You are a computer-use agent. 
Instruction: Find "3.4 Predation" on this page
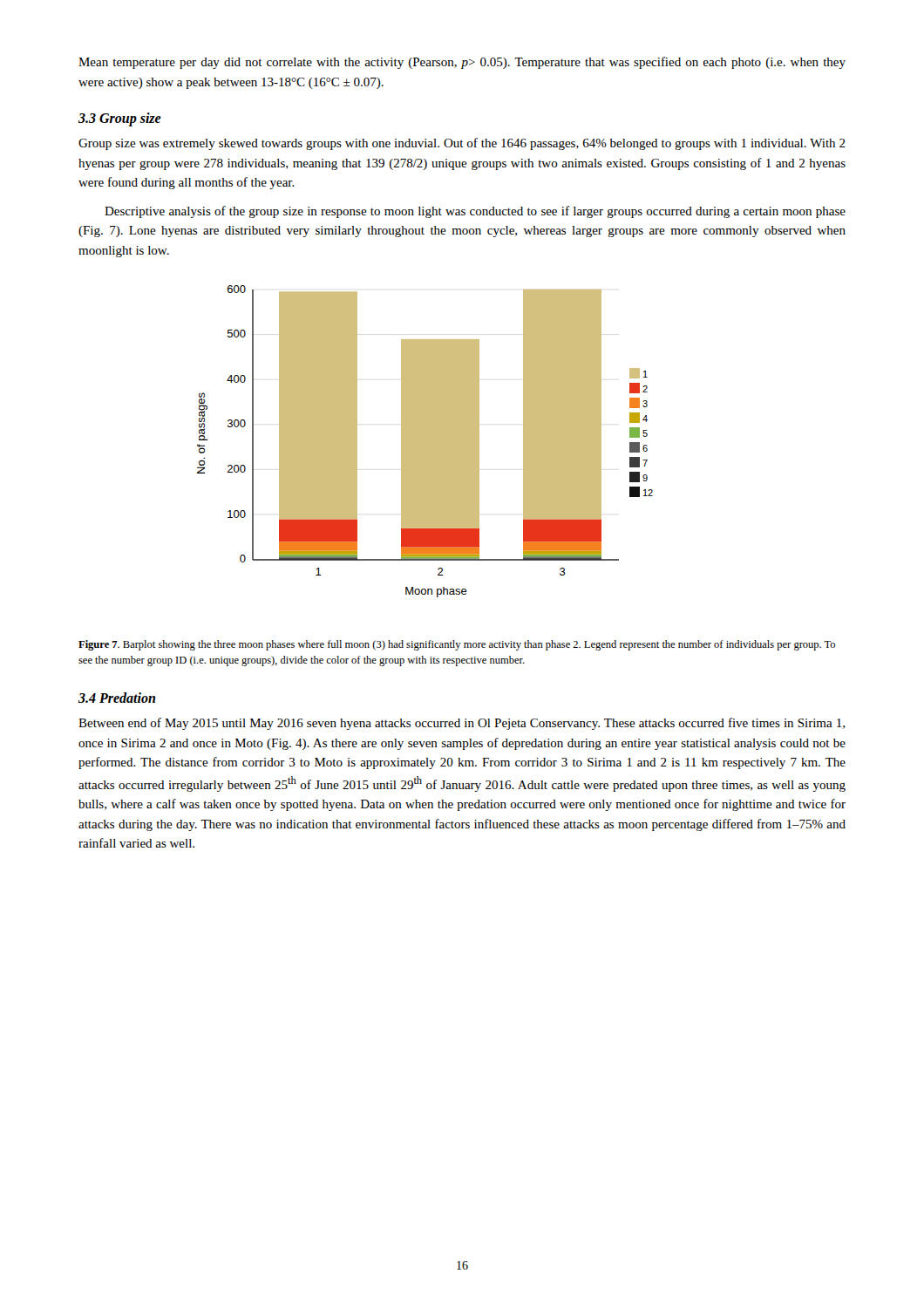pyautogui.click(x=117, y=698)
